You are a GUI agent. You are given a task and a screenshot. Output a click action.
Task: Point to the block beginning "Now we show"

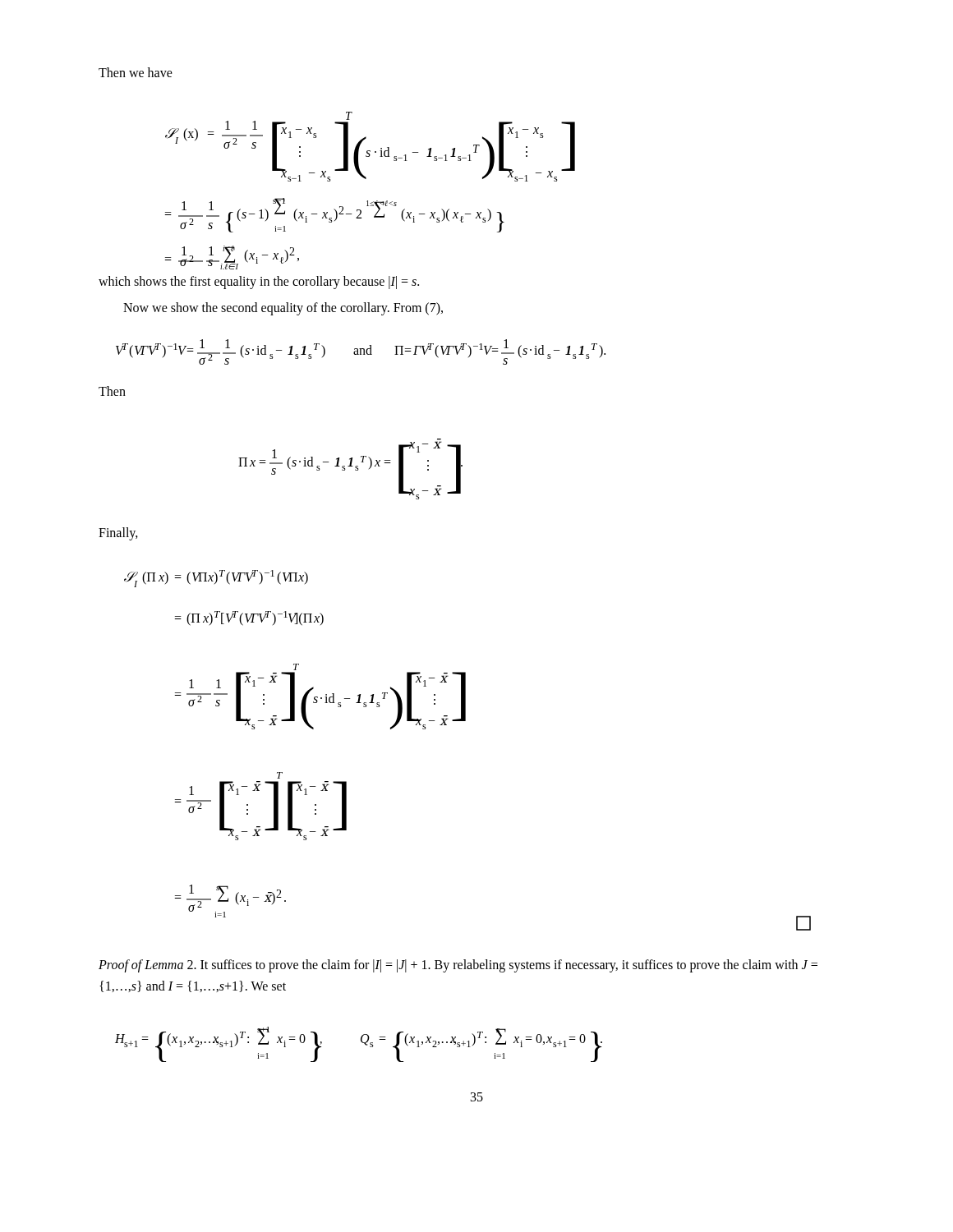(283, 308)
